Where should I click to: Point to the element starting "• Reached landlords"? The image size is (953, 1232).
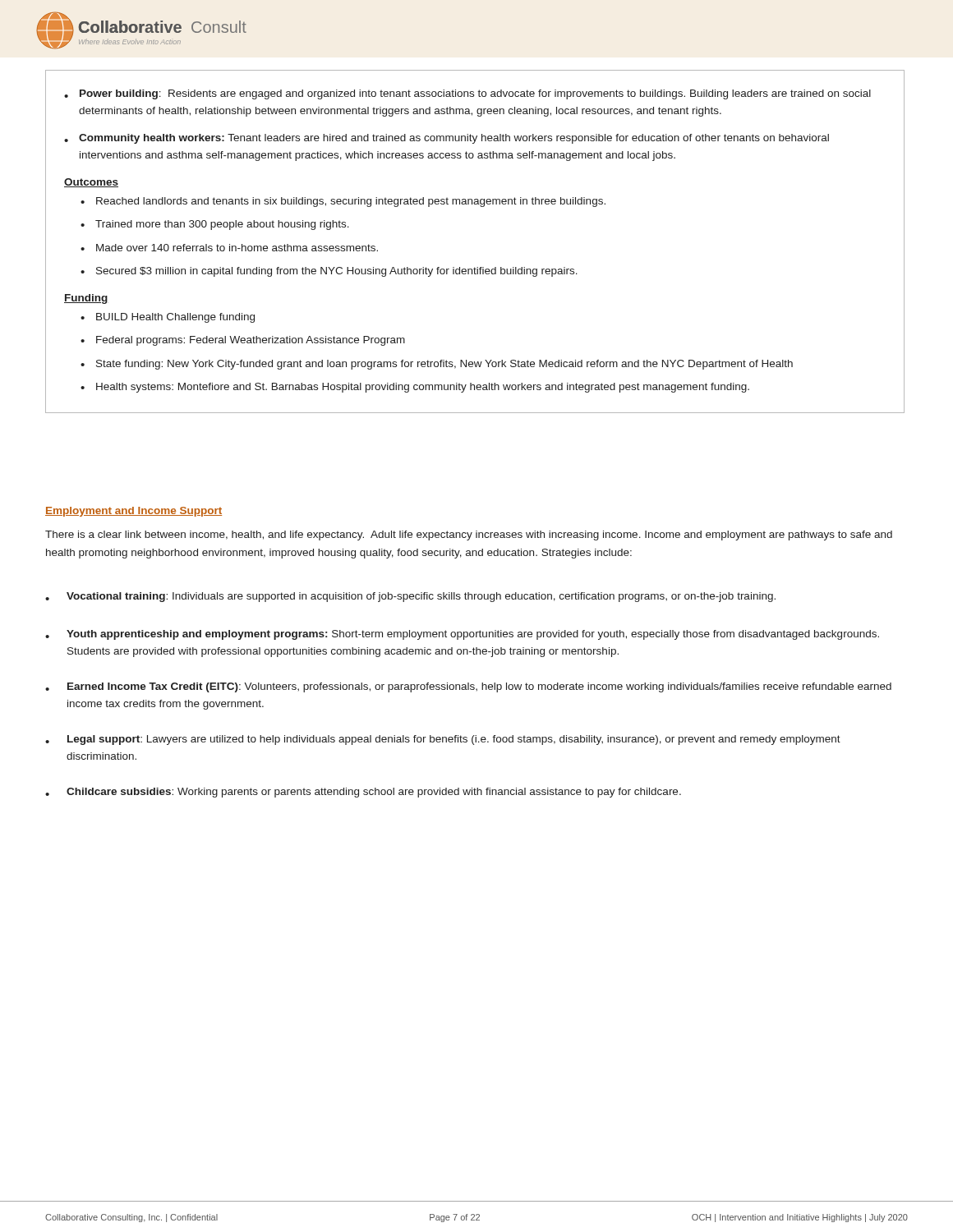343,202
